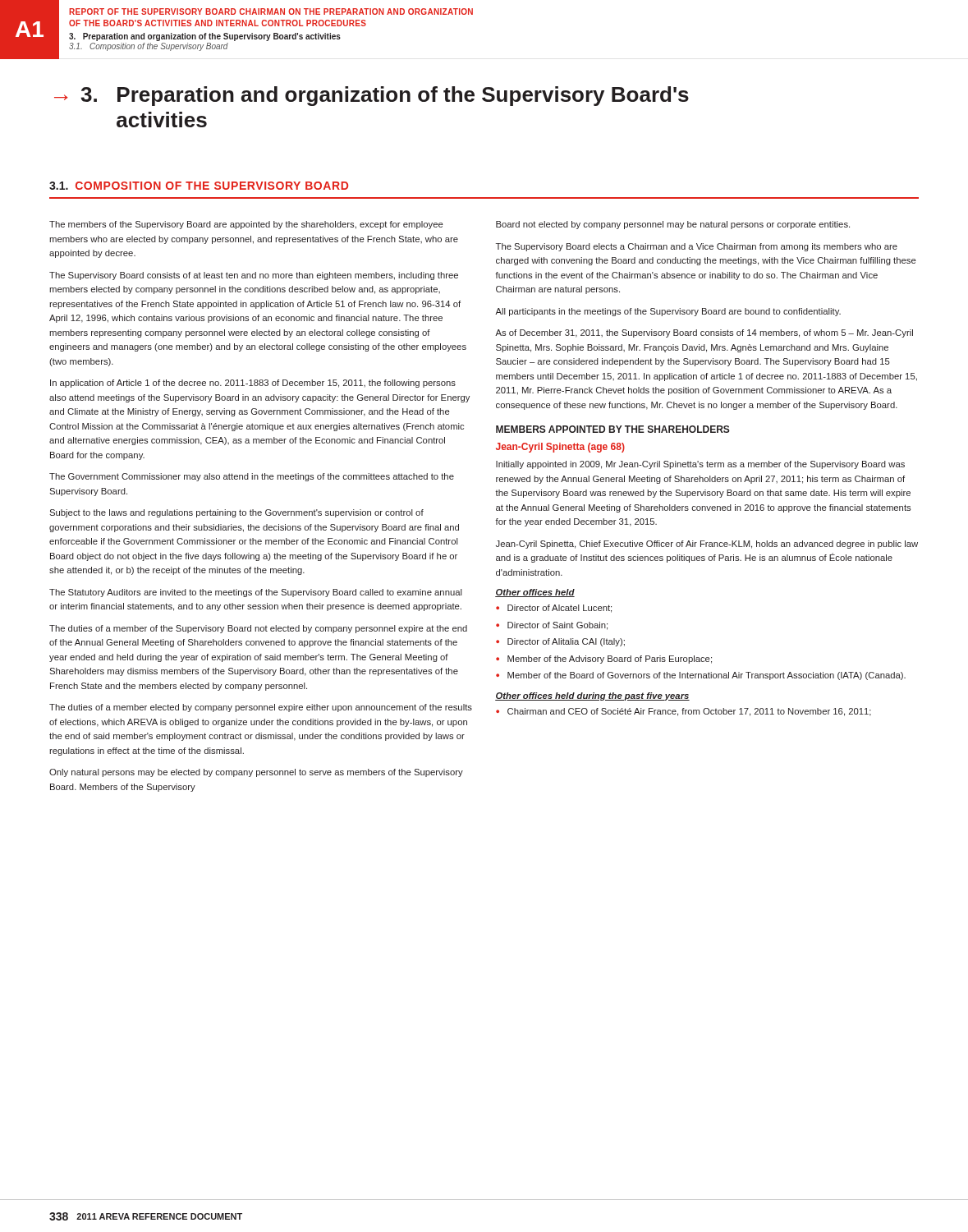Locate the block of text that opens with "● Chairman and CEO of Société"
Screen dimensions: 1232x968
click(x=684, y=711)
